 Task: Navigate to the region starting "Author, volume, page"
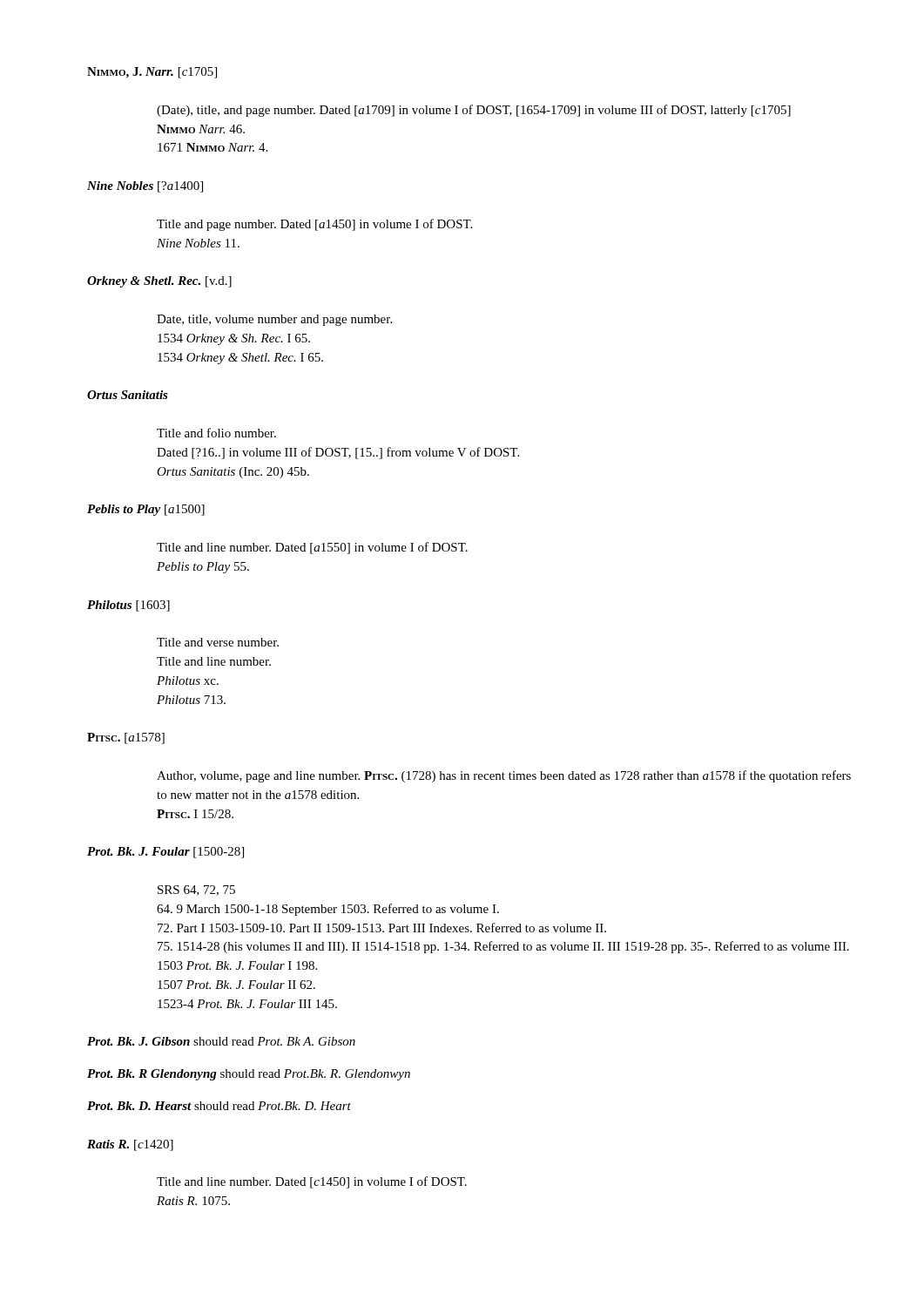[504, 776]
